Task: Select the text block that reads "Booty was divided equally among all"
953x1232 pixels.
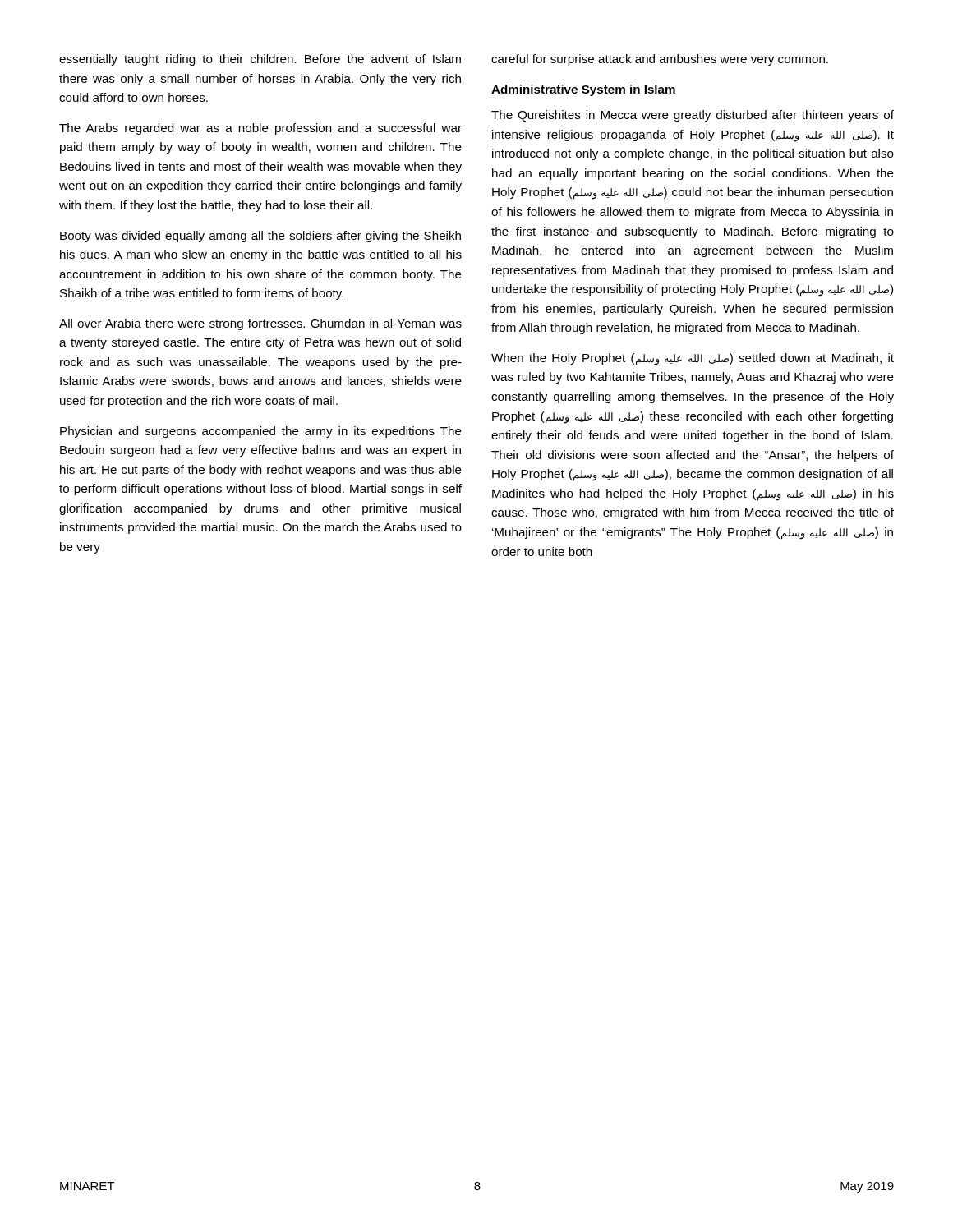Action: click(x=260, y=264)
